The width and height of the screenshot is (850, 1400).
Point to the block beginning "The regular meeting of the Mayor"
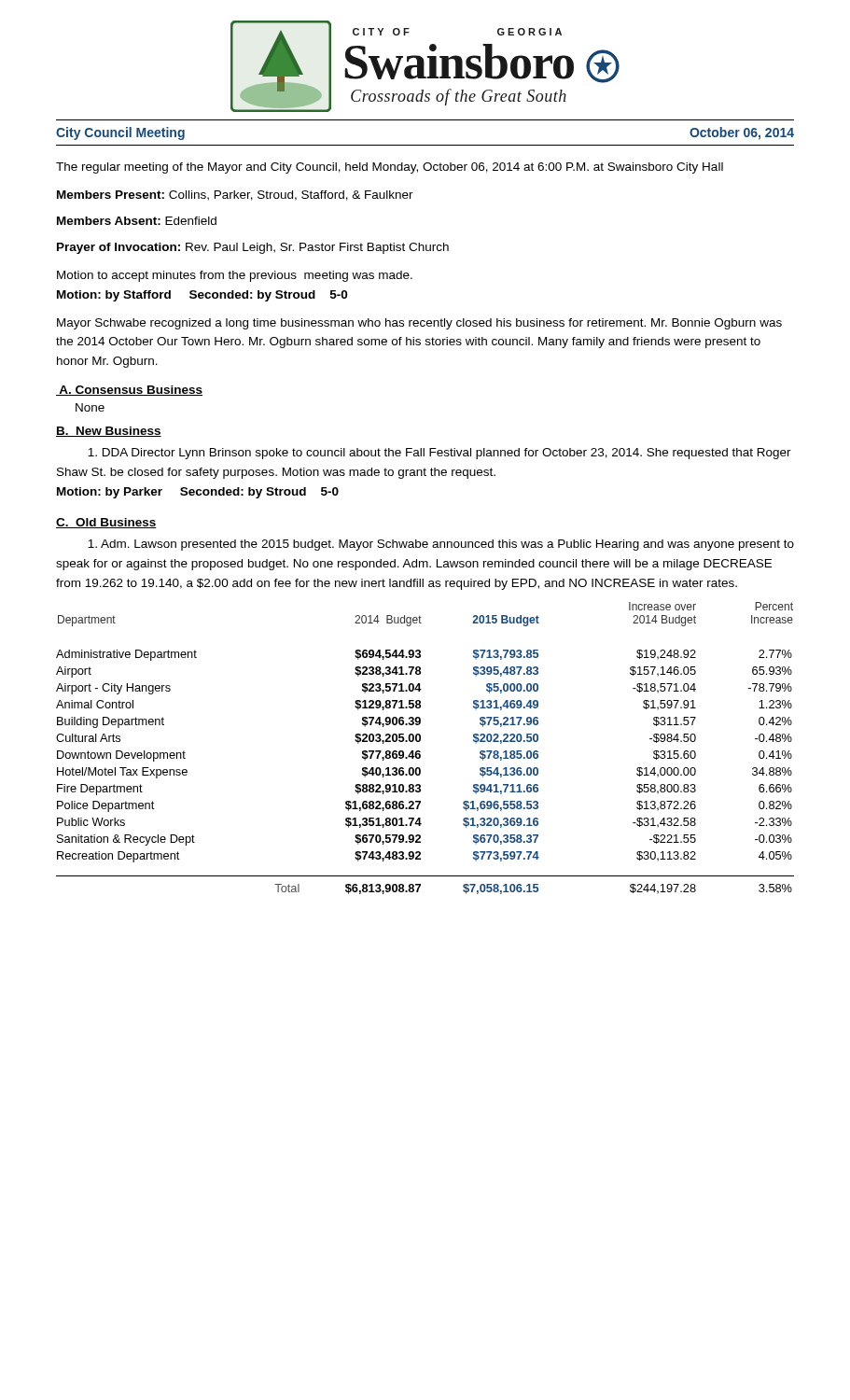tap(390, 167)
